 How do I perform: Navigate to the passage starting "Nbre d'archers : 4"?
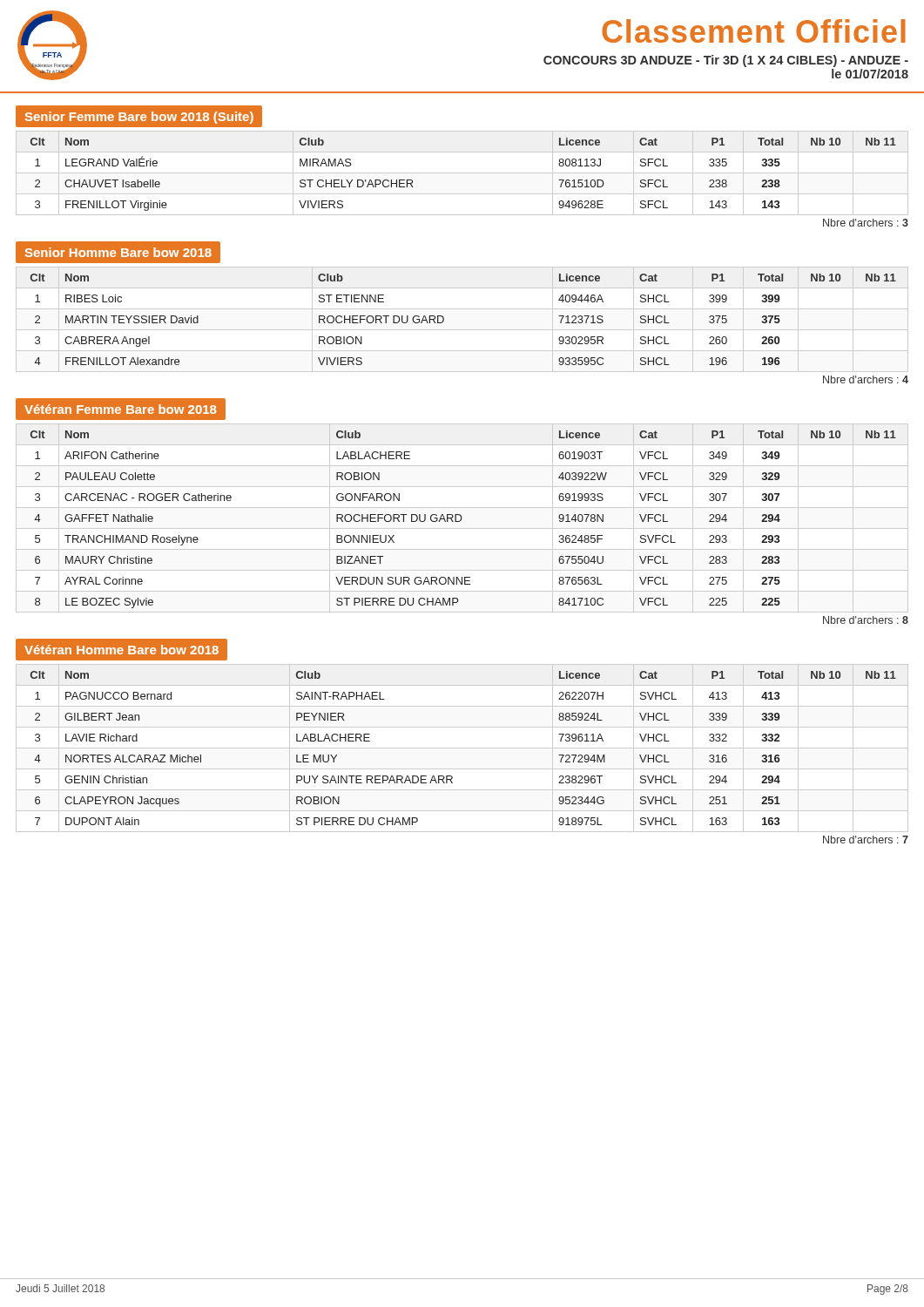click(865, 380)
